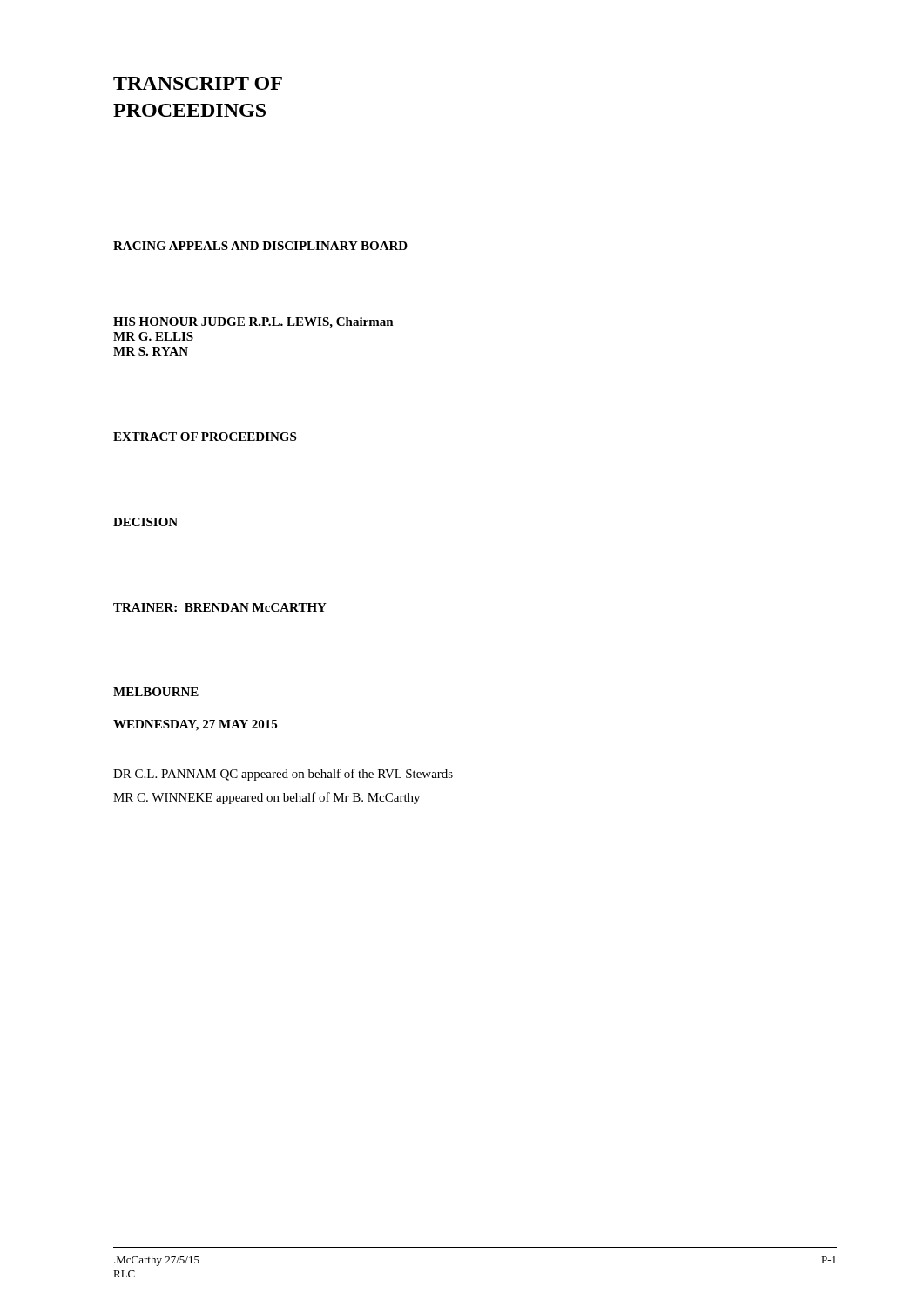Viewport: 924px width, 1307px height.
Task: Locate the text "TRAINER: BRENDAN McCARTHY"
Action: [x=220, y=608]
